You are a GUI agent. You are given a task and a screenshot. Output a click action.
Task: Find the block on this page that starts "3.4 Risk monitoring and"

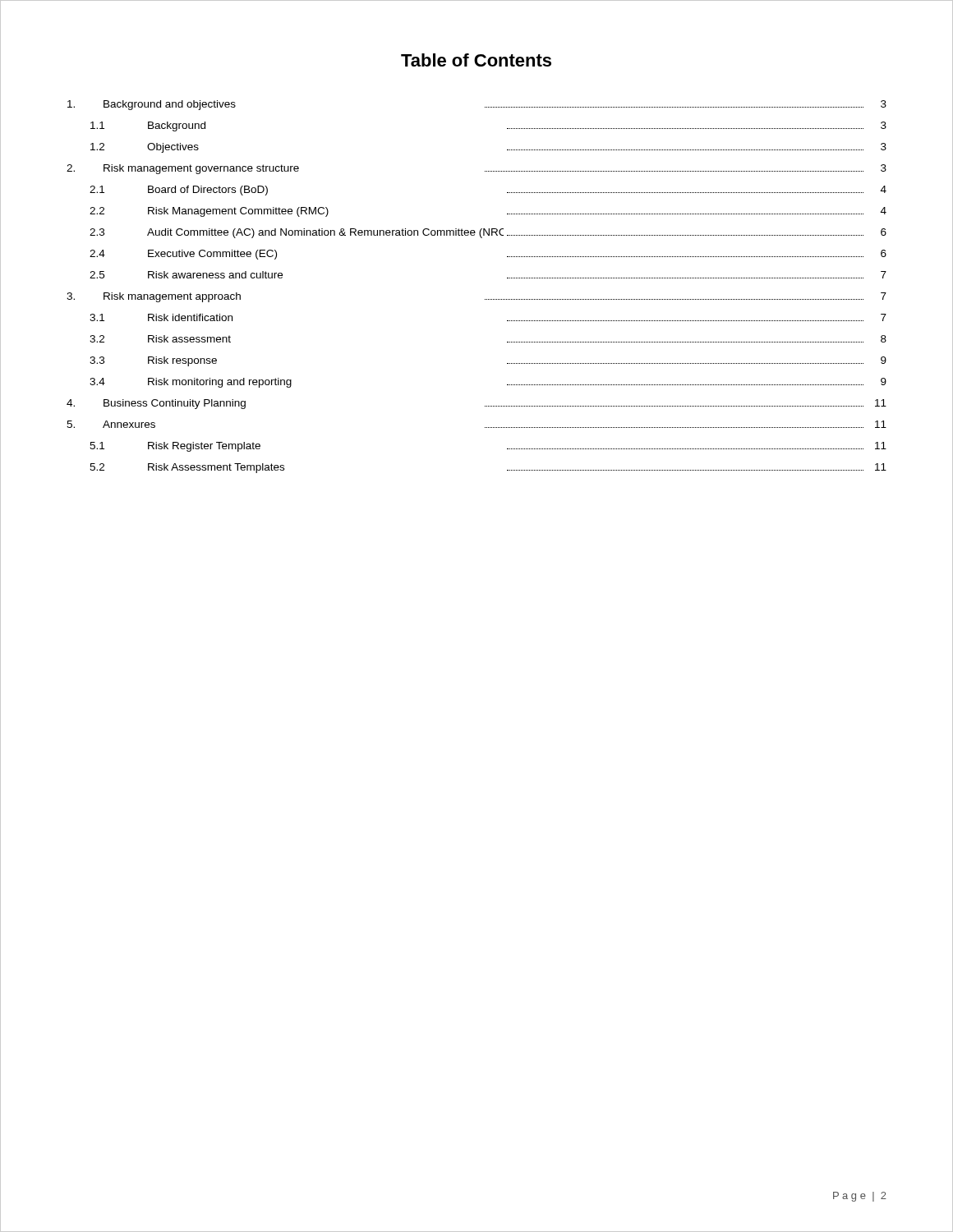click(x=101, y=383)
